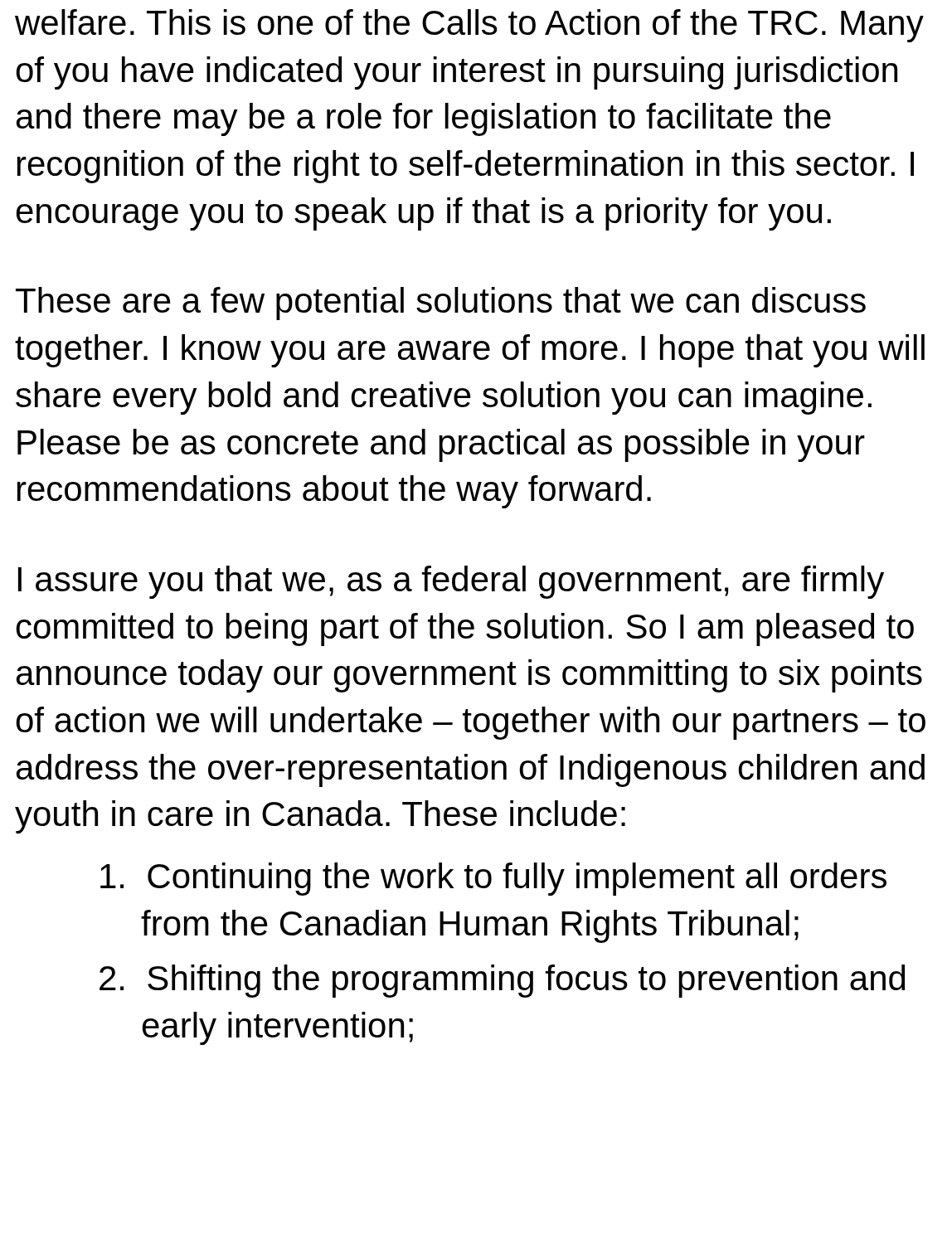Viewport: 952px width, 1244px height.
Task: Select the element starting "Continuing the work to fully"
Action: (x=493, y=900)
